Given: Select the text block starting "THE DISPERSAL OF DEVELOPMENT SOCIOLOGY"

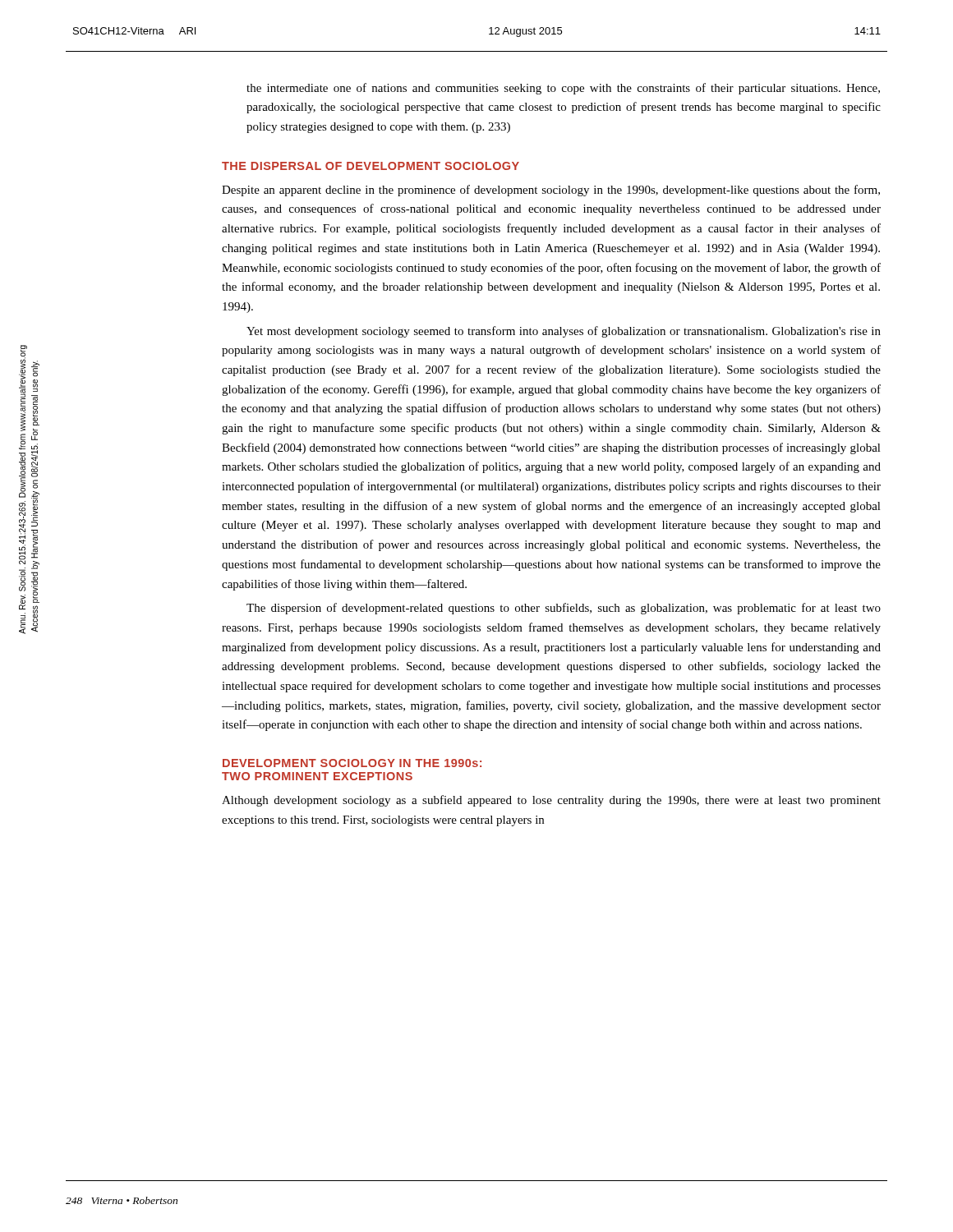Looking at the screenshot, I should coord(371,166).
